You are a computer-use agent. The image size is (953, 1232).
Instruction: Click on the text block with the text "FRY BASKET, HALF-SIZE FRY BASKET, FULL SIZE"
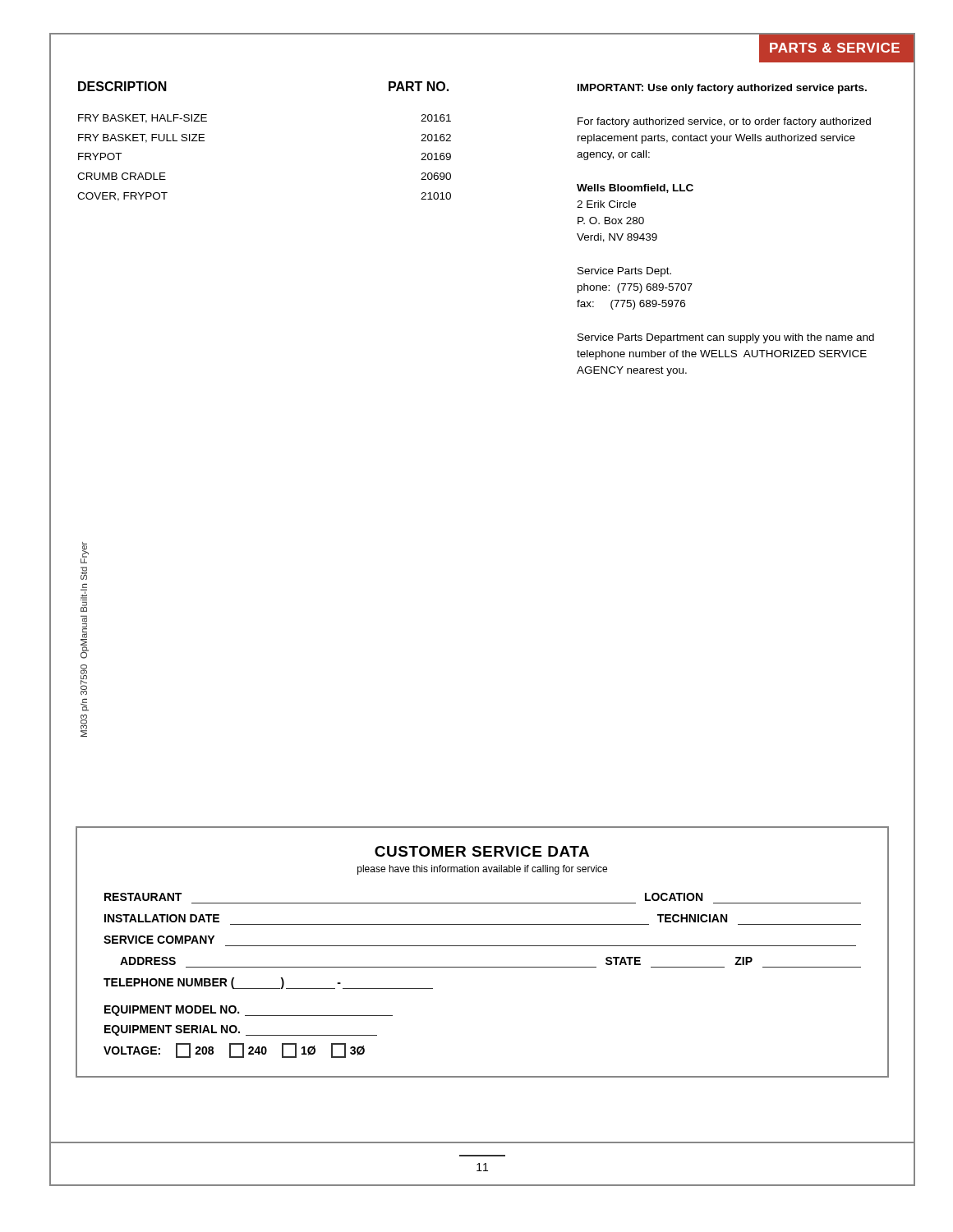click(x=143, y=119)
